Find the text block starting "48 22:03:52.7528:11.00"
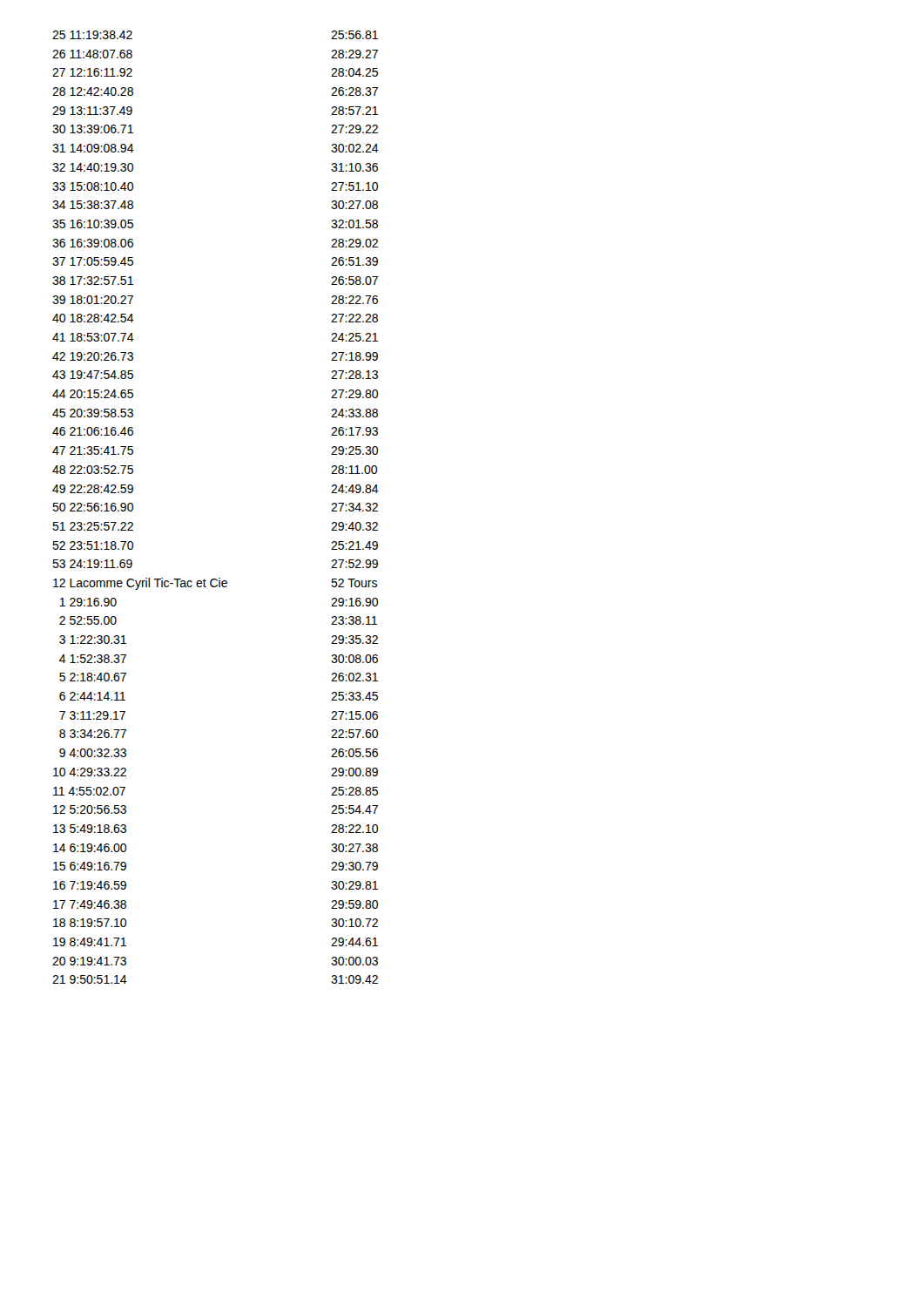The width and height of the screenshot is (924, 1307). click(x=93, y=469)
